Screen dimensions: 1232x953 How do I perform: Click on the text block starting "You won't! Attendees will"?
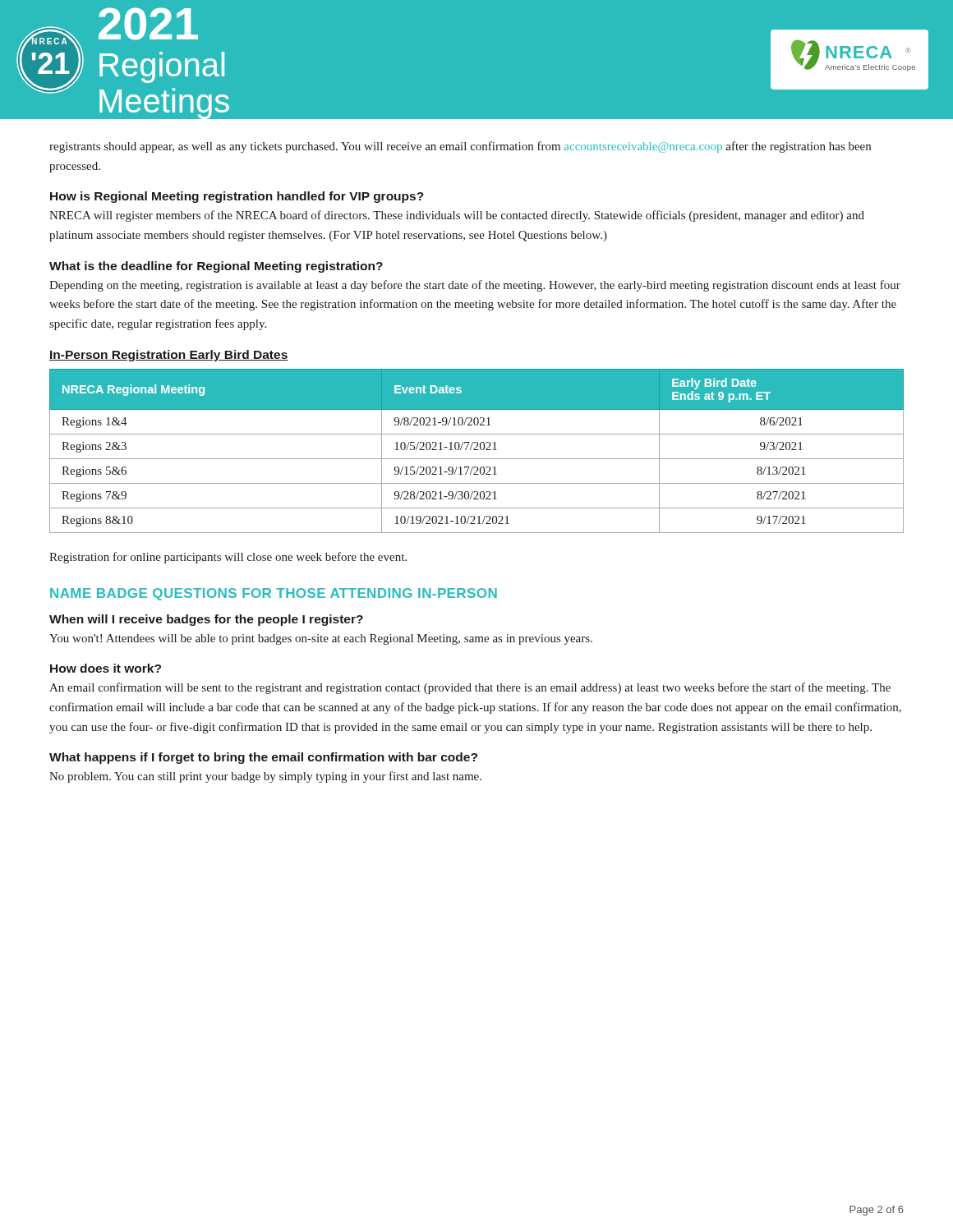(321, 638)
